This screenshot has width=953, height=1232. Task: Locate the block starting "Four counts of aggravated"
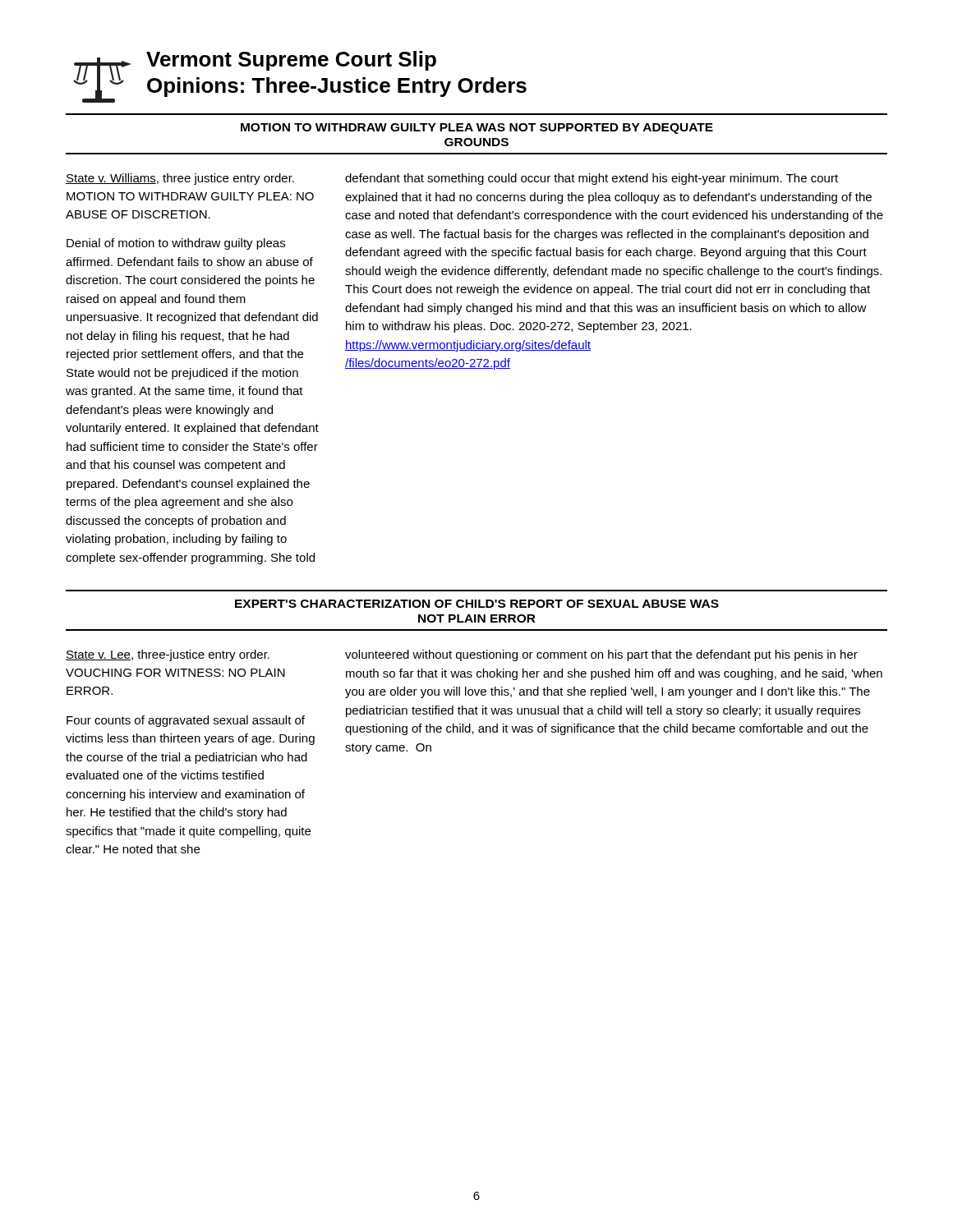[190, 784]
